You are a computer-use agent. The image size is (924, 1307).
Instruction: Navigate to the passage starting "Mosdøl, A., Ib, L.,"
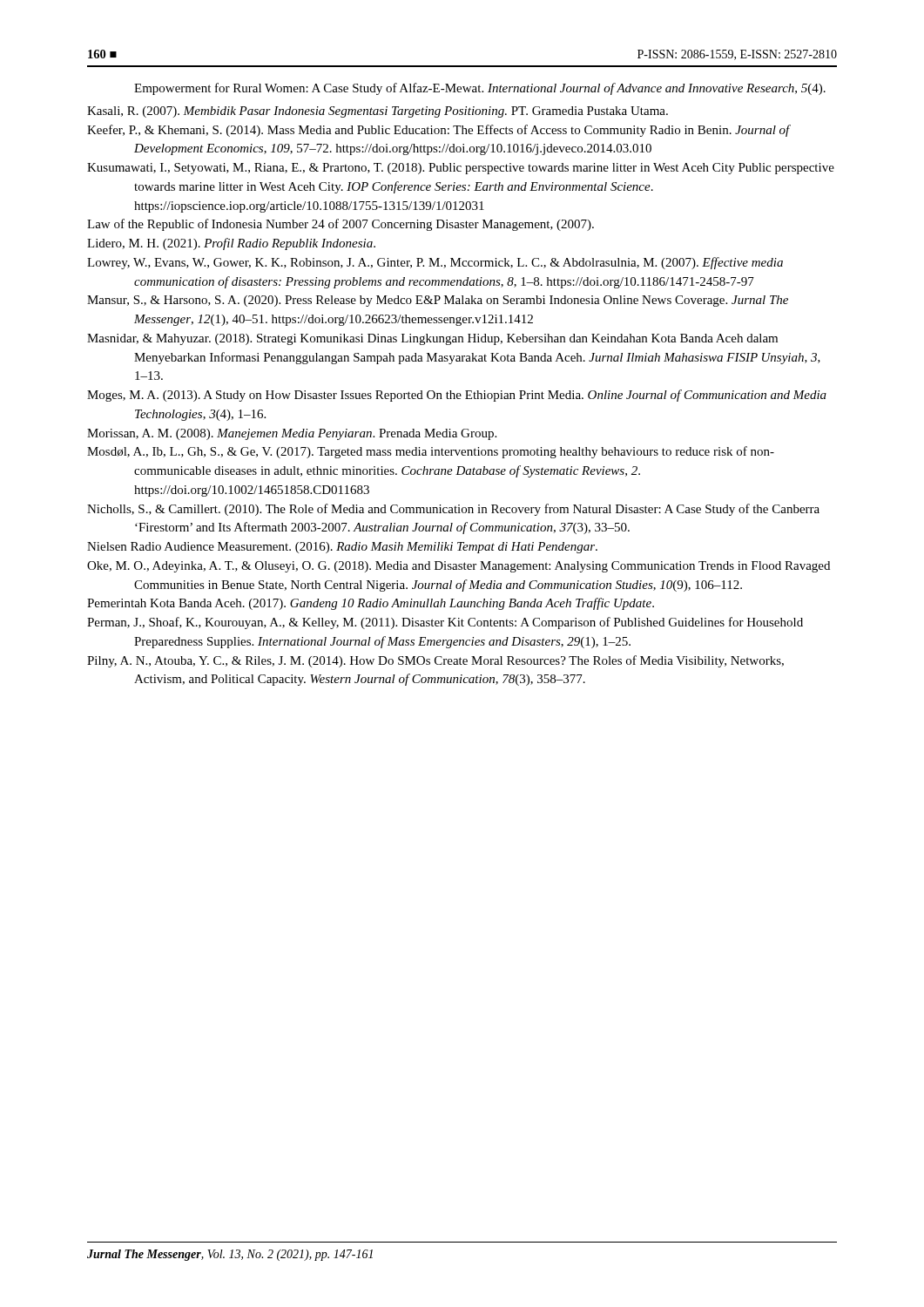(431, 471)
